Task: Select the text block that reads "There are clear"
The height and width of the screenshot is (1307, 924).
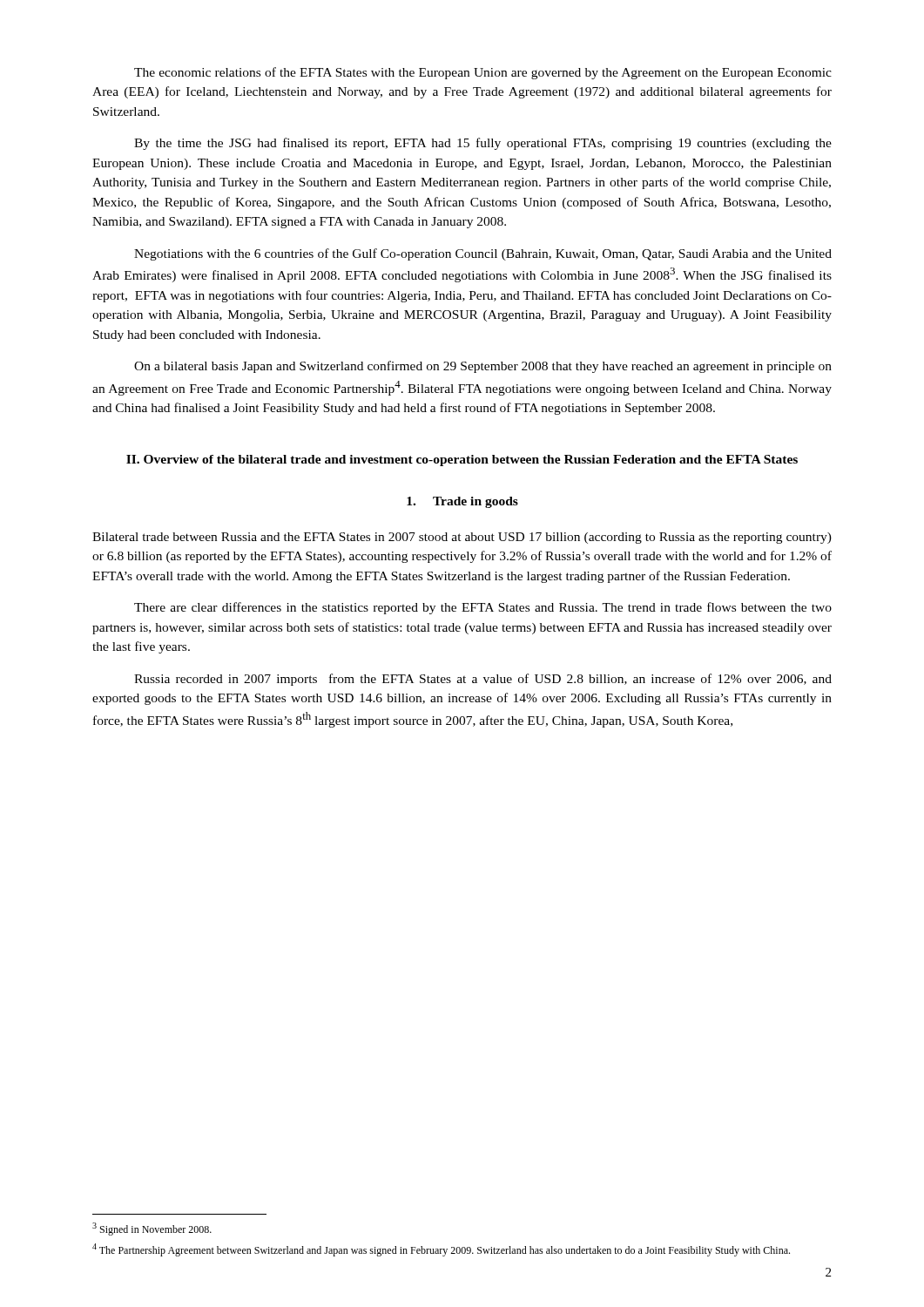Action: 462,627
